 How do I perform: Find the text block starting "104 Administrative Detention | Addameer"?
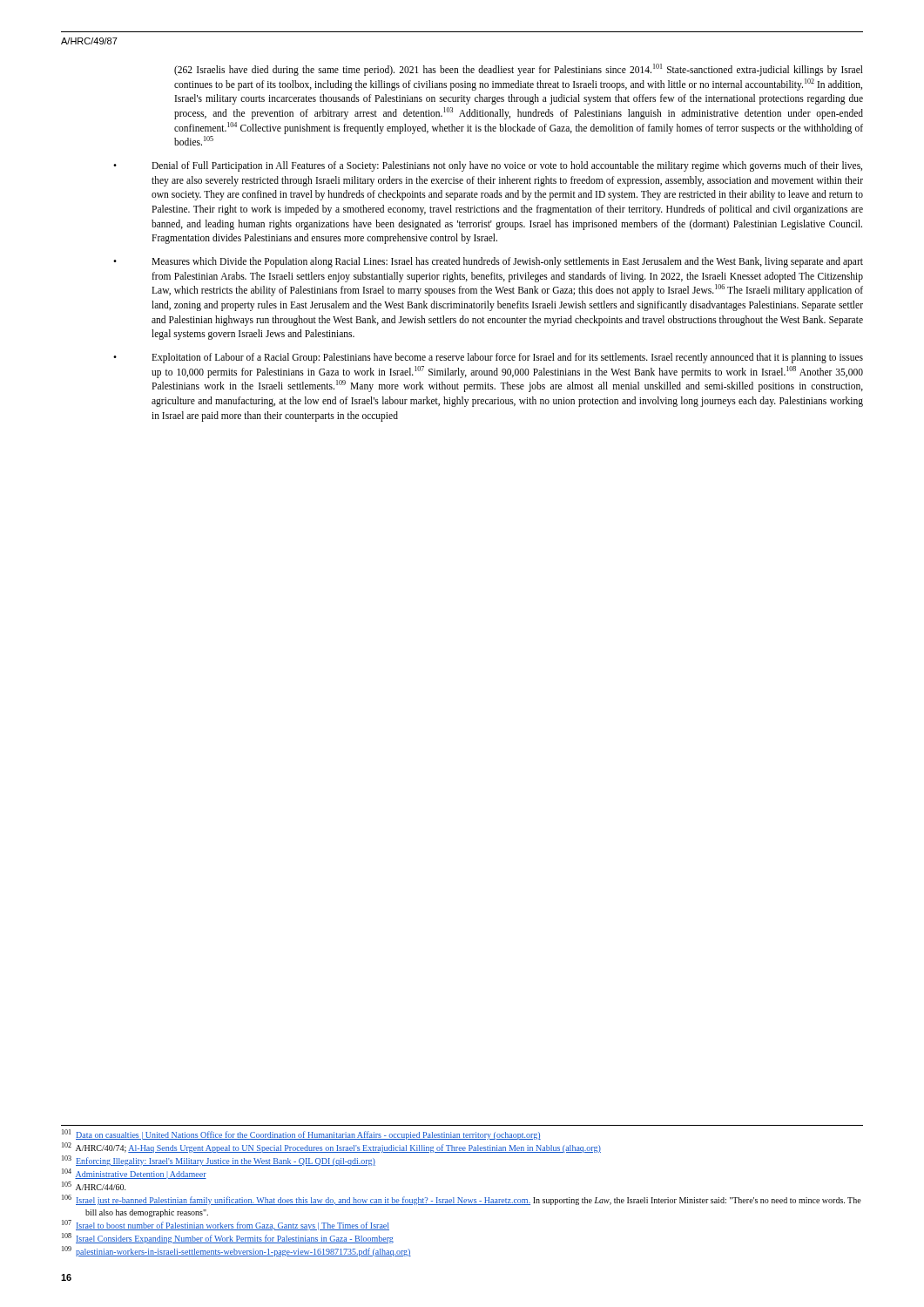pyautogui.click(x=133, y=1174)
